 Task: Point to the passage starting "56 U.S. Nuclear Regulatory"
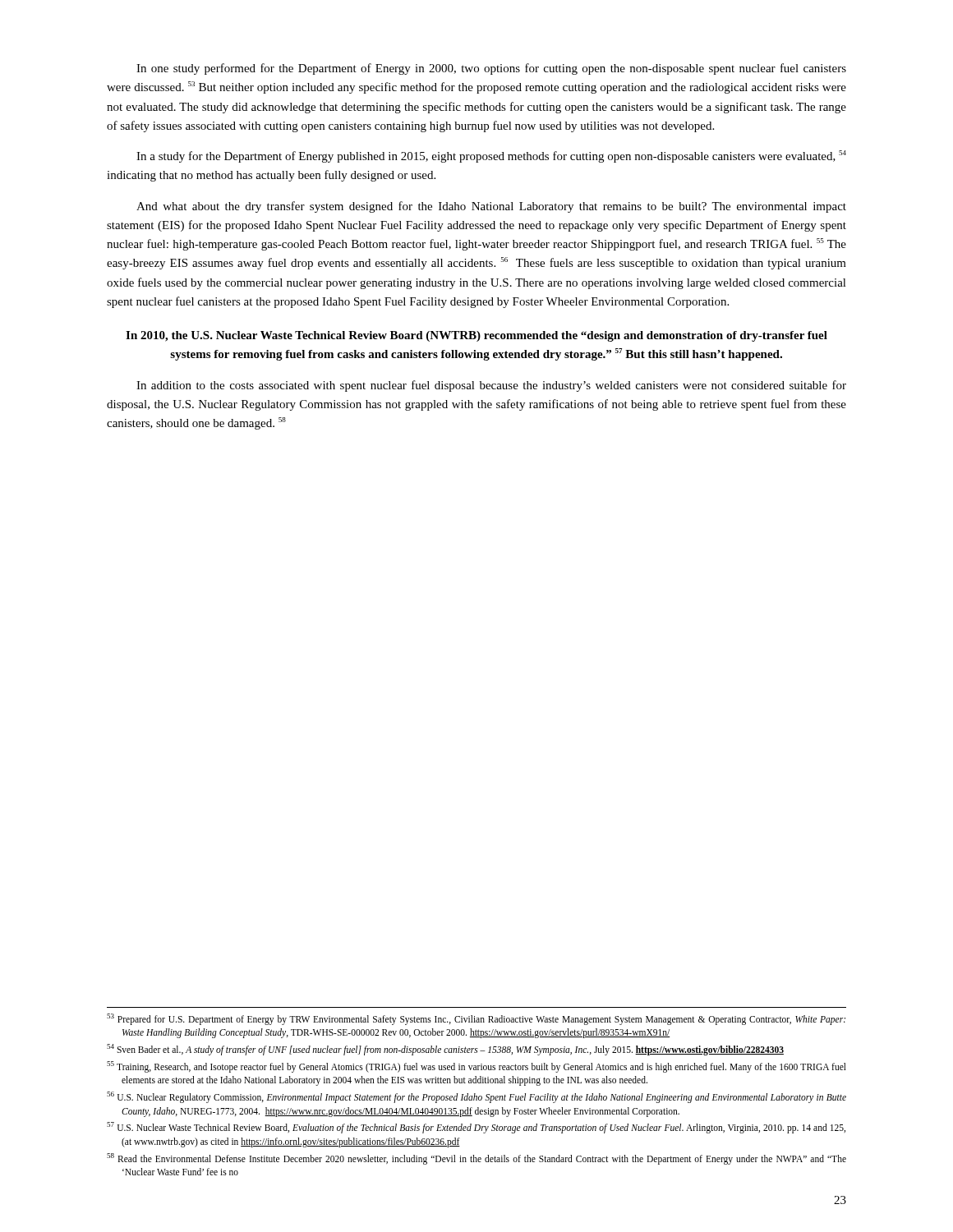(476, 1104)
